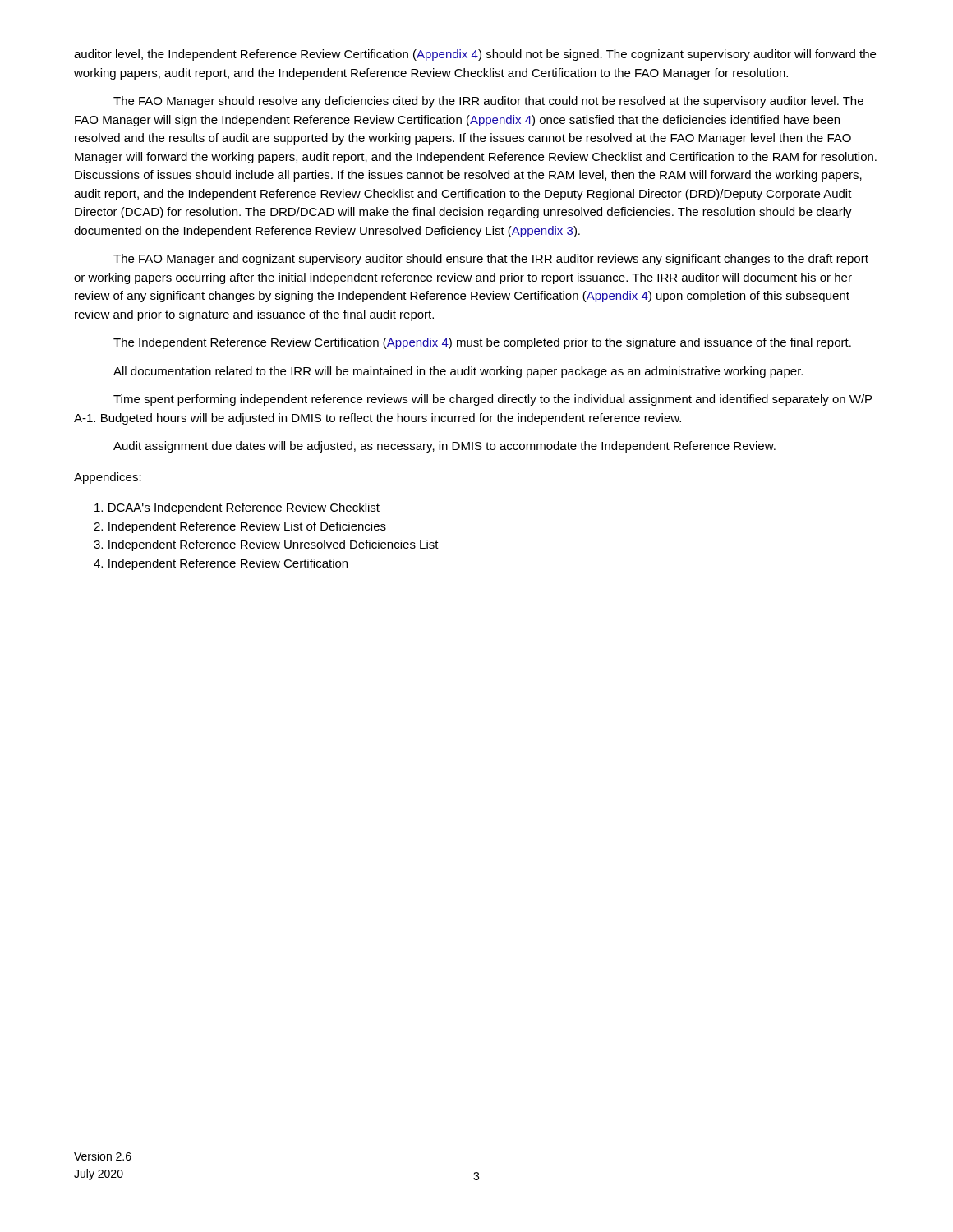The height and width of the screenshot is (1232, 953).
Task: Select the text block starting "auditor level, the"
Action: (476, 64)
